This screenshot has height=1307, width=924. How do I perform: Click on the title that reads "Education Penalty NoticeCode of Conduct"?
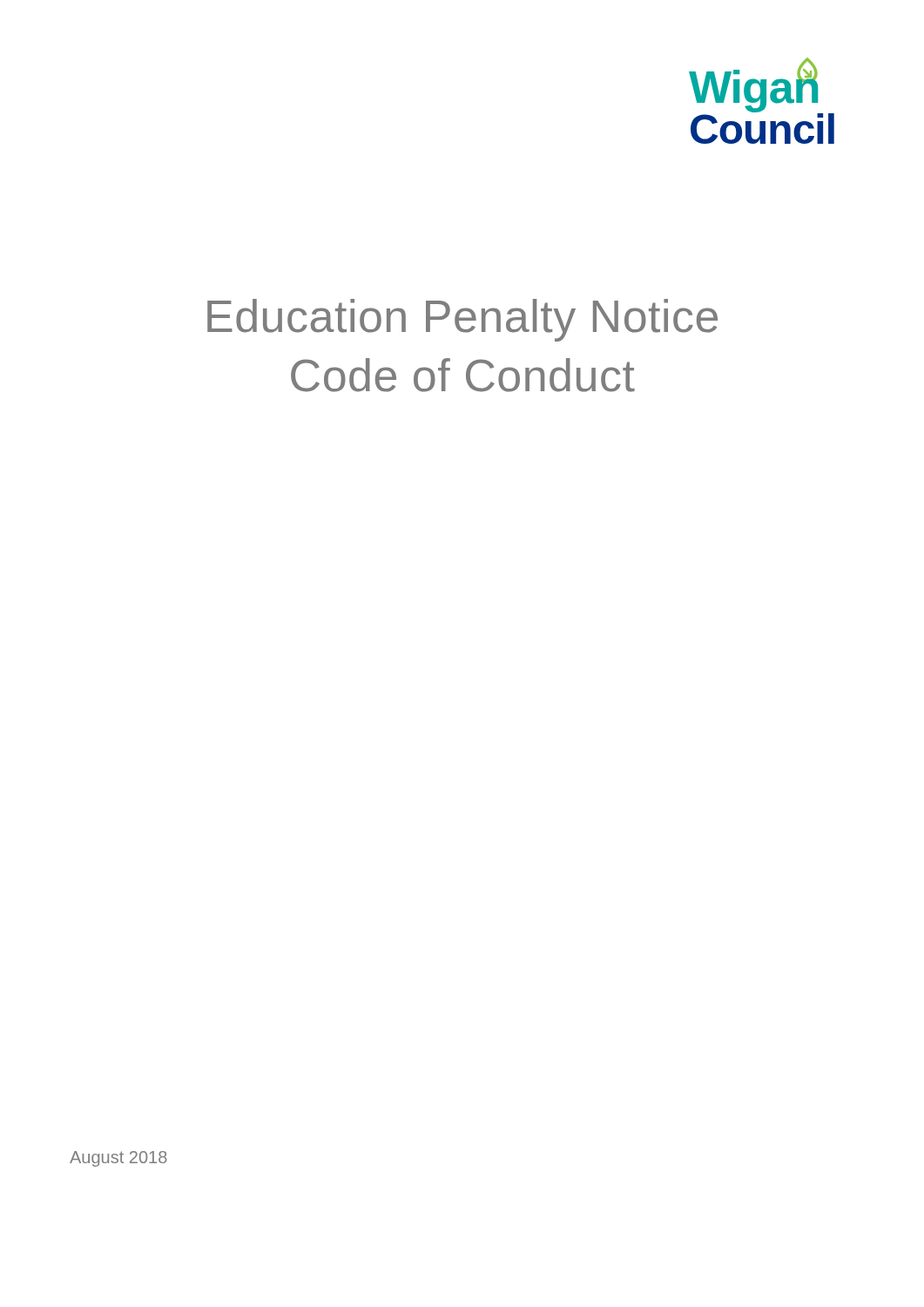tap(462, 346)
